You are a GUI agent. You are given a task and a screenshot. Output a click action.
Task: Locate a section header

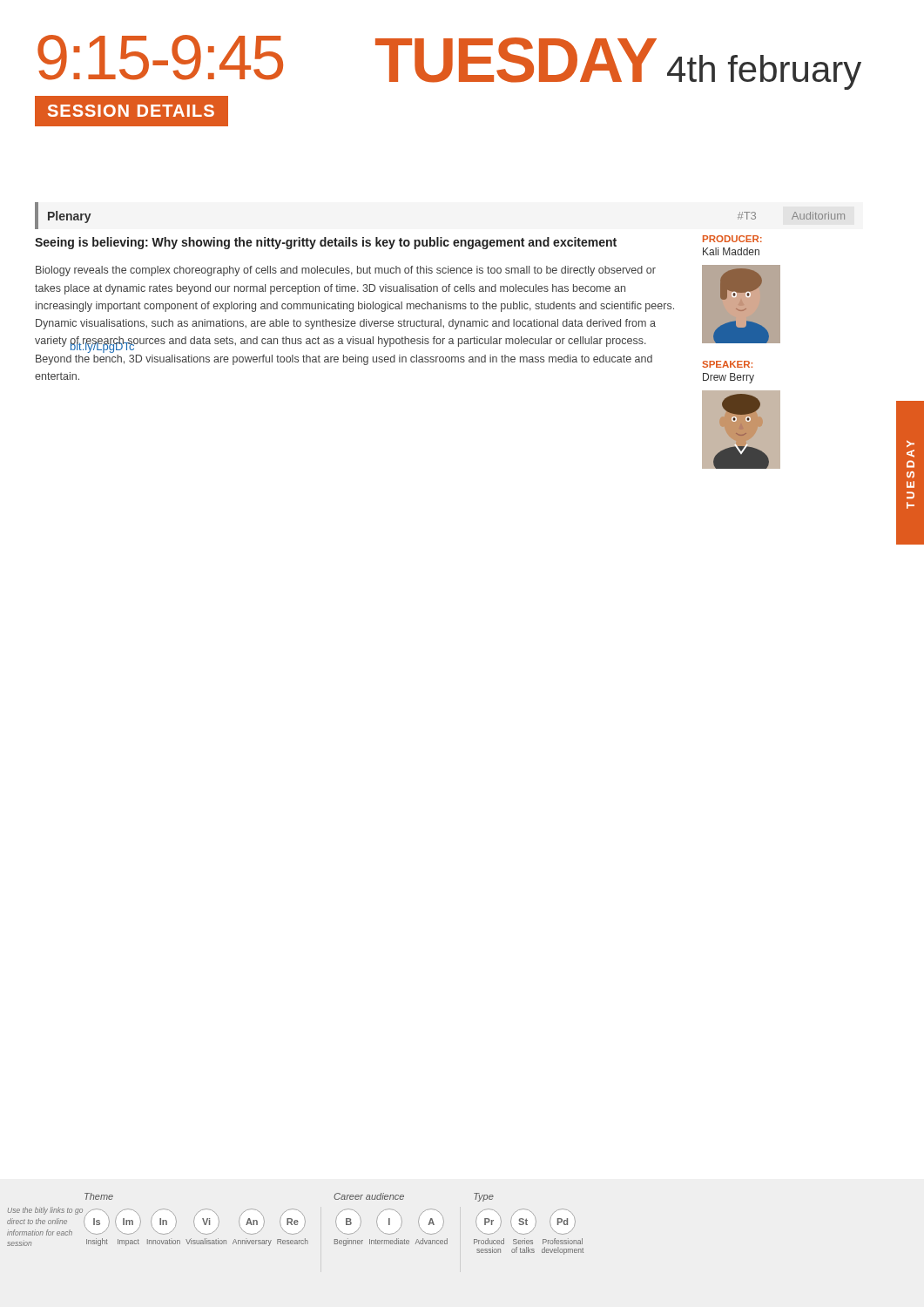(x=451, y=216)
